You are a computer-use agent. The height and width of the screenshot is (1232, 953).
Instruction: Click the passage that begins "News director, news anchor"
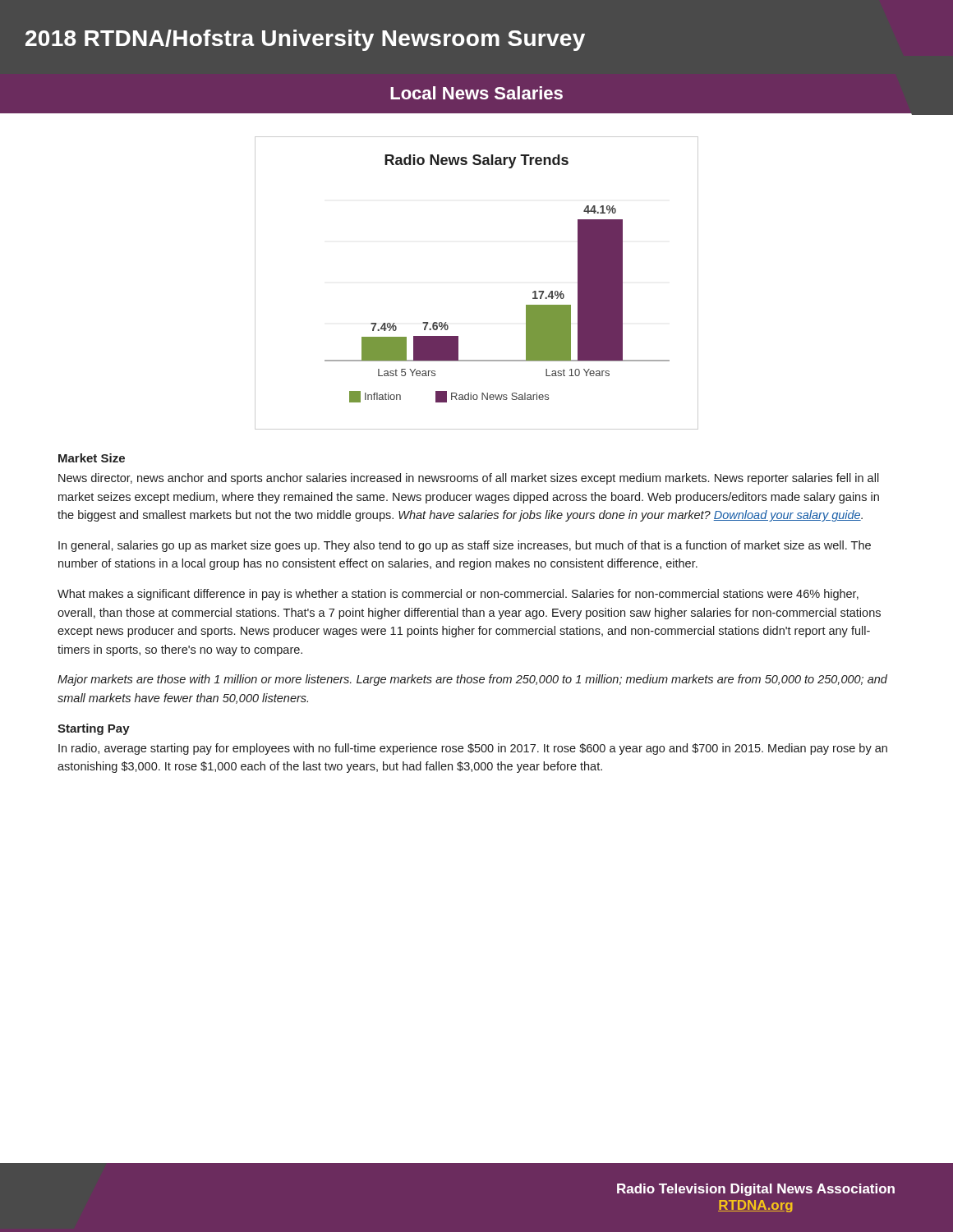pos(469,497)
